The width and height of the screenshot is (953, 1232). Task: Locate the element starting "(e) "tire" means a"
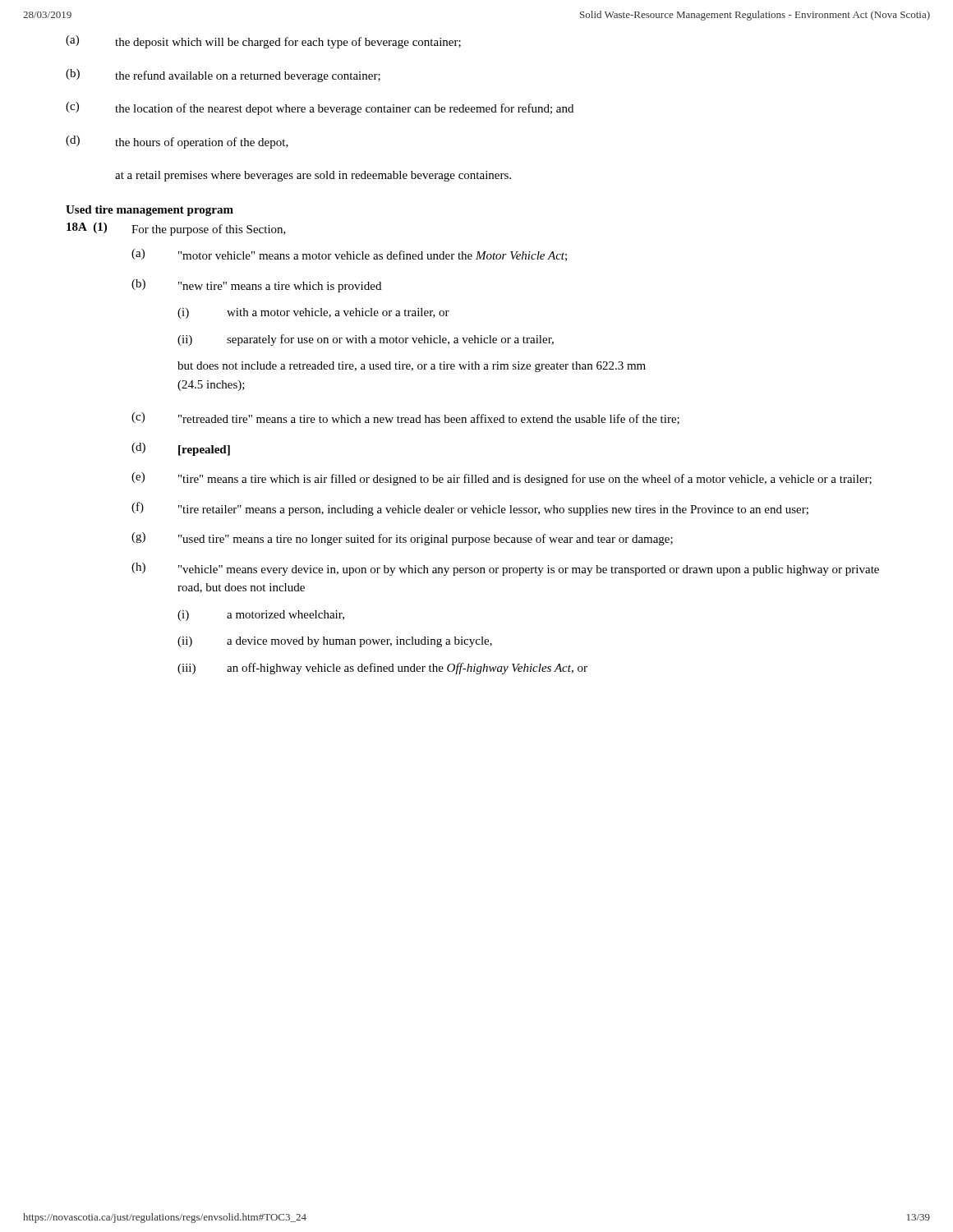509,479
